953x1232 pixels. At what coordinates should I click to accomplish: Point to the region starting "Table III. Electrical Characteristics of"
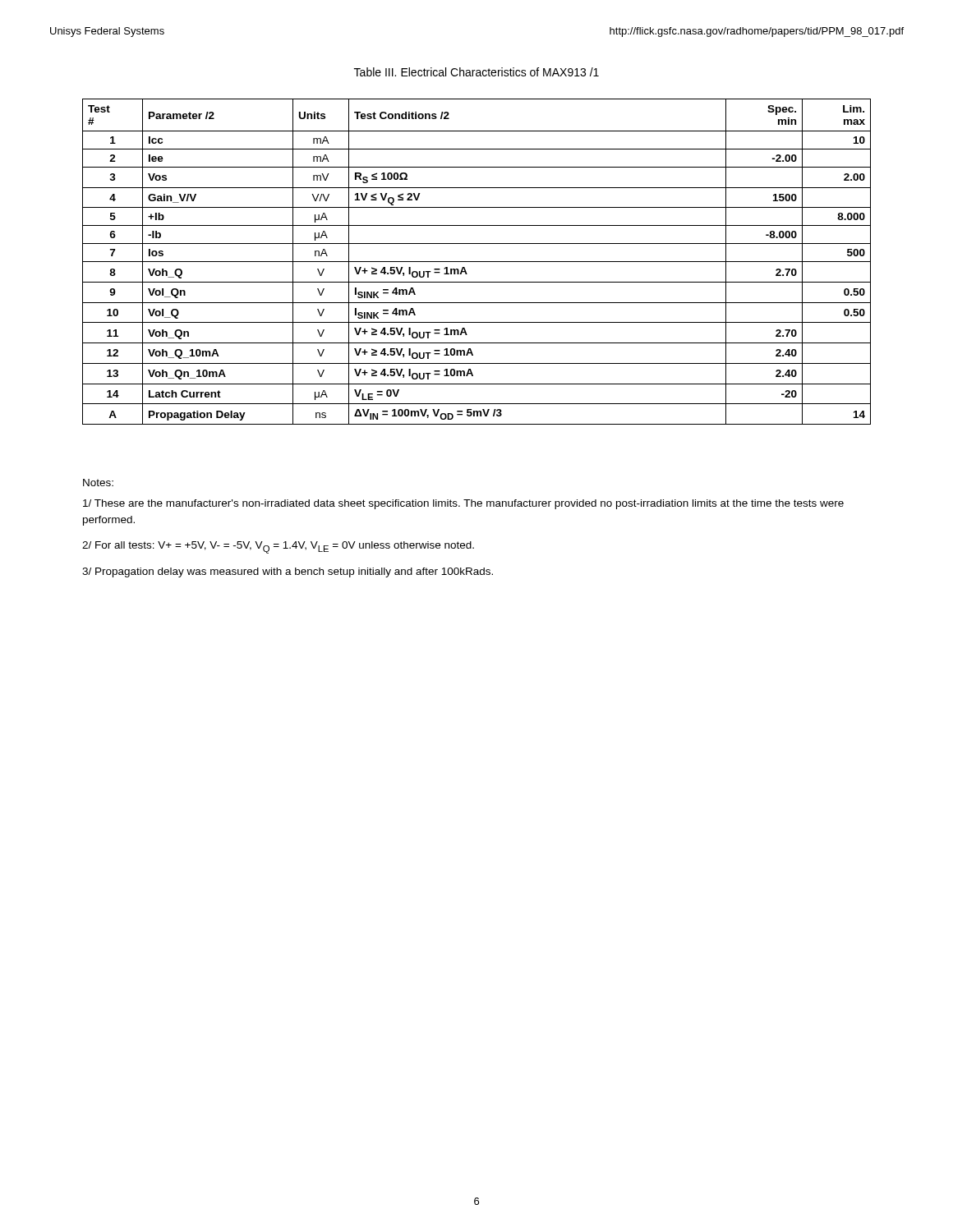coord(476,72)
